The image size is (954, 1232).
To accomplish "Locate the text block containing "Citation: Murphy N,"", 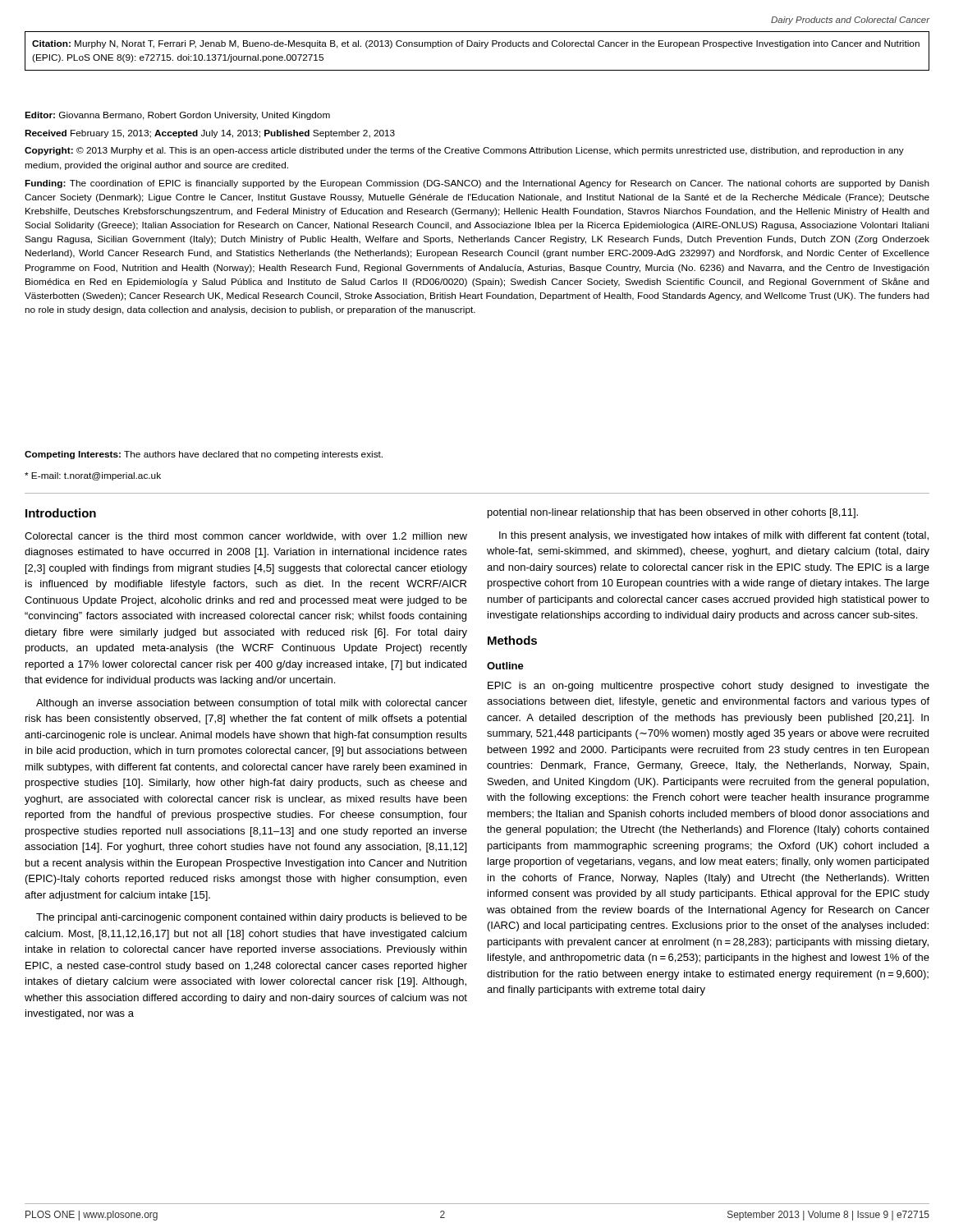I will click(476, 51).
